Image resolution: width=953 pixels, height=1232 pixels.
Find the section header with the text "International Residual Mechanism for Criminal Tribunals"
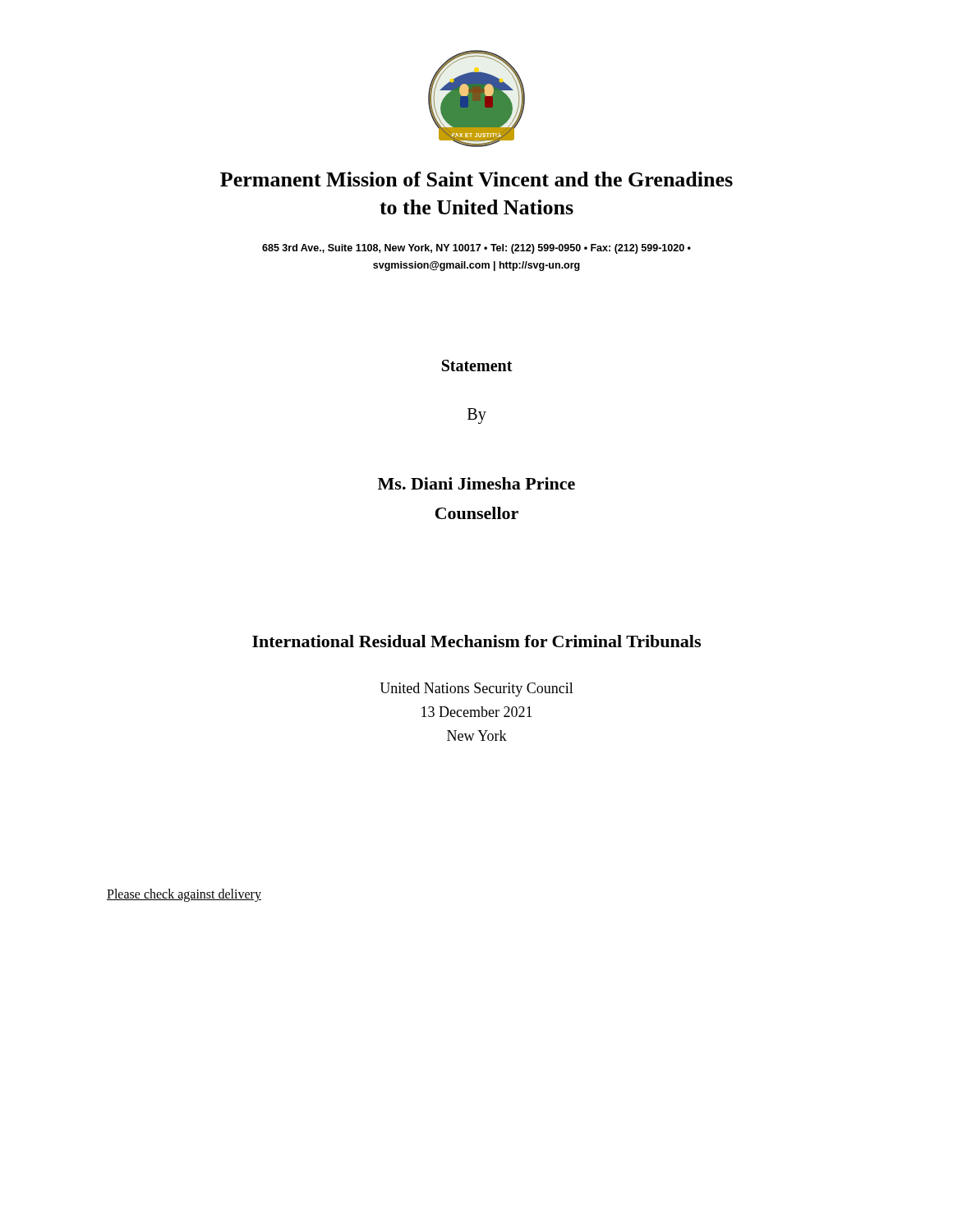tap(476, 641)
